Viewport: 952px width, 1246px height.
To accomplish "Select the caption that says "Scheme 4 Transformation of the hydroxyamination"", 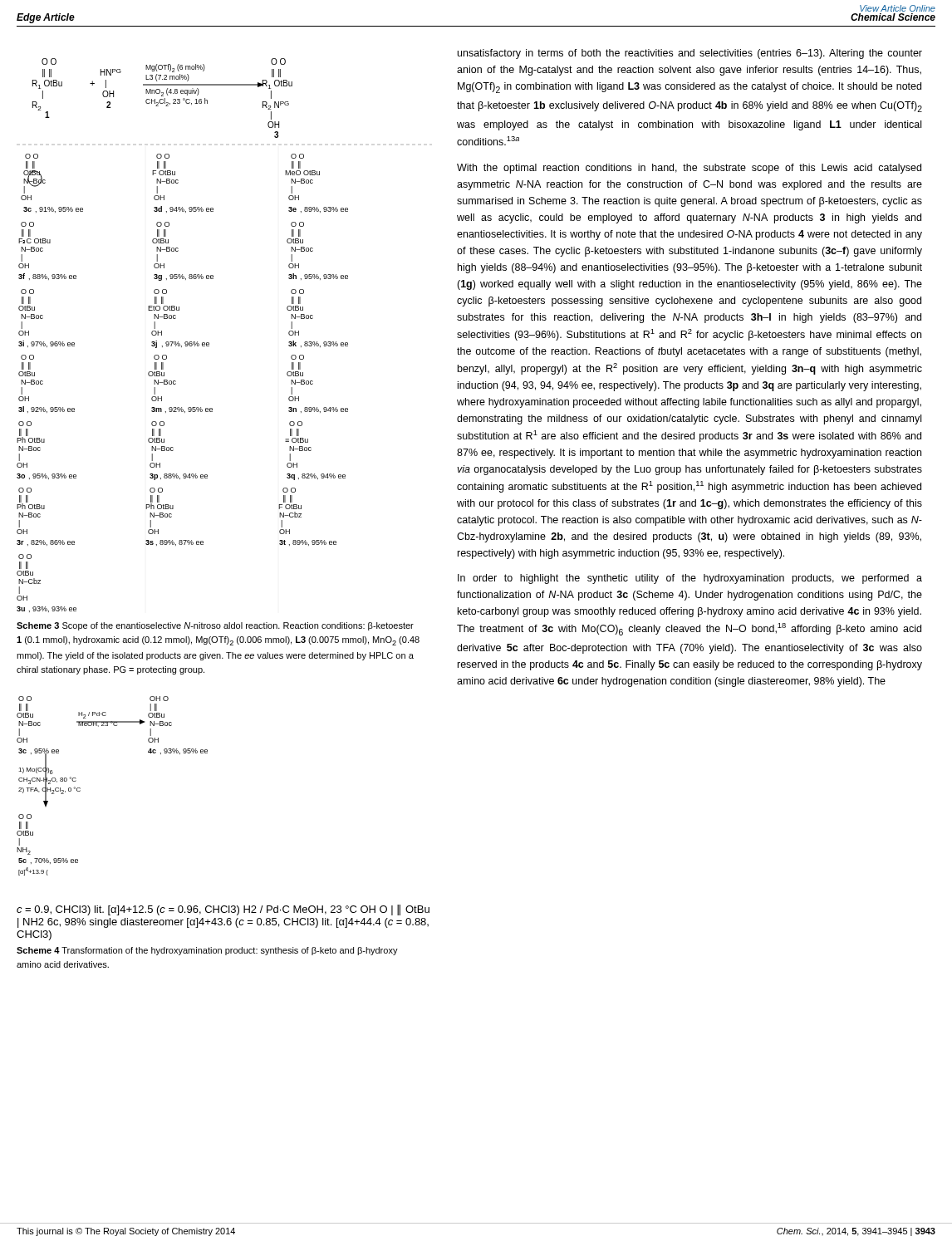I will tap(207, 958).
